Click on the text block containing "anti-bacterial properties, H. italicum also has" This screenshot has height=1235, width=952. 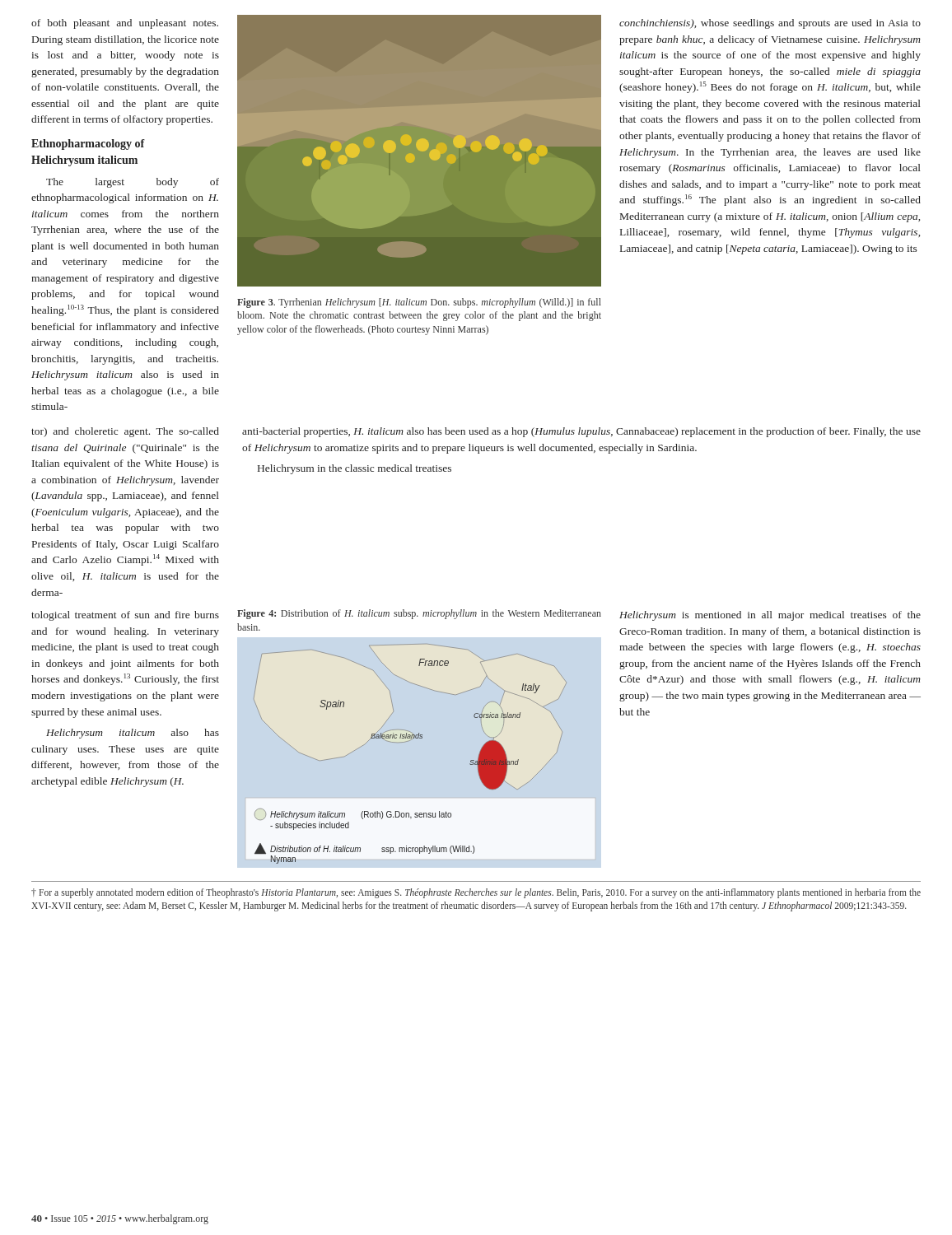581,450
